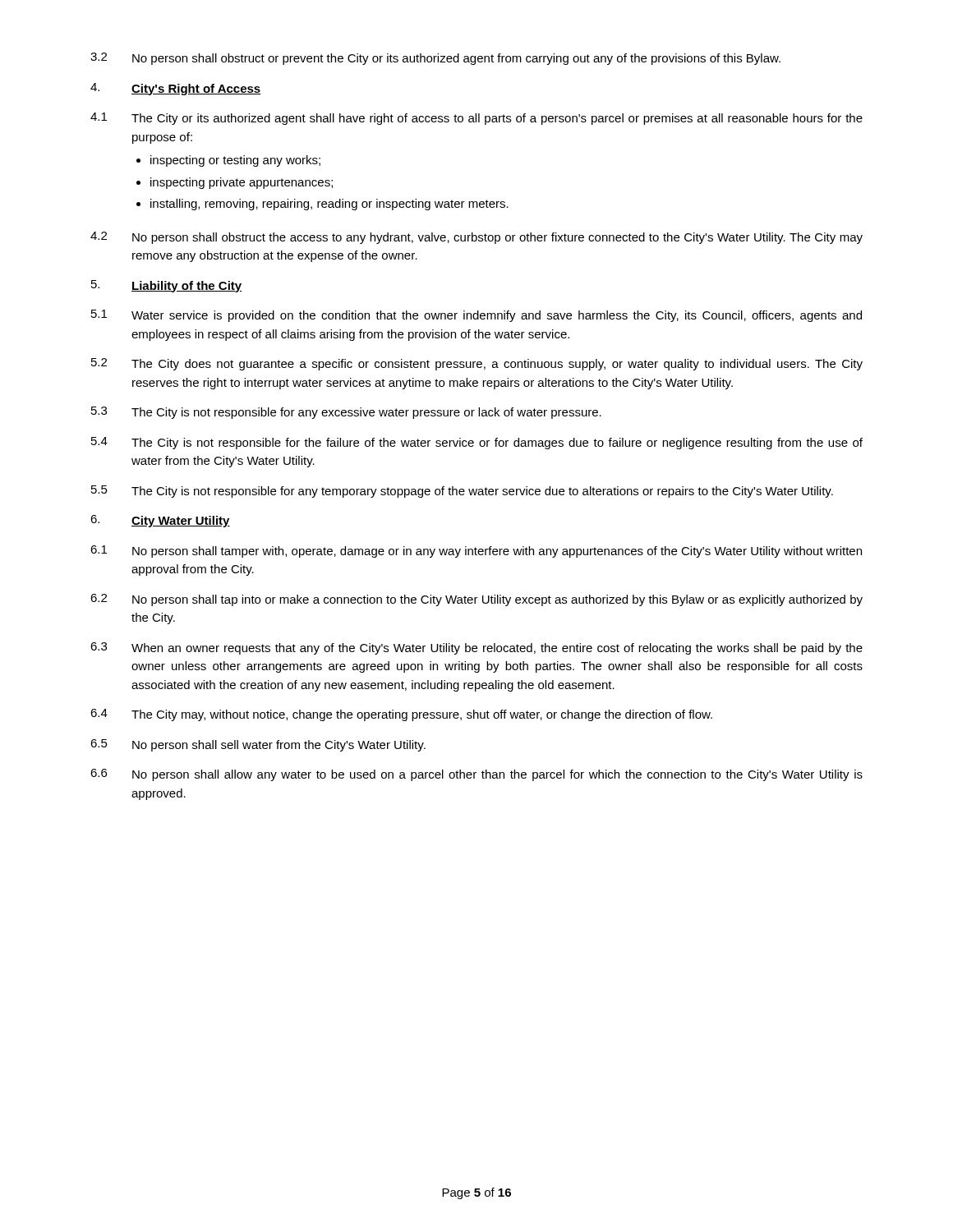Point to the block beginning "4 The City is not responsible for"
Viewport: 953px width, 1232px height.
point(476,452)
